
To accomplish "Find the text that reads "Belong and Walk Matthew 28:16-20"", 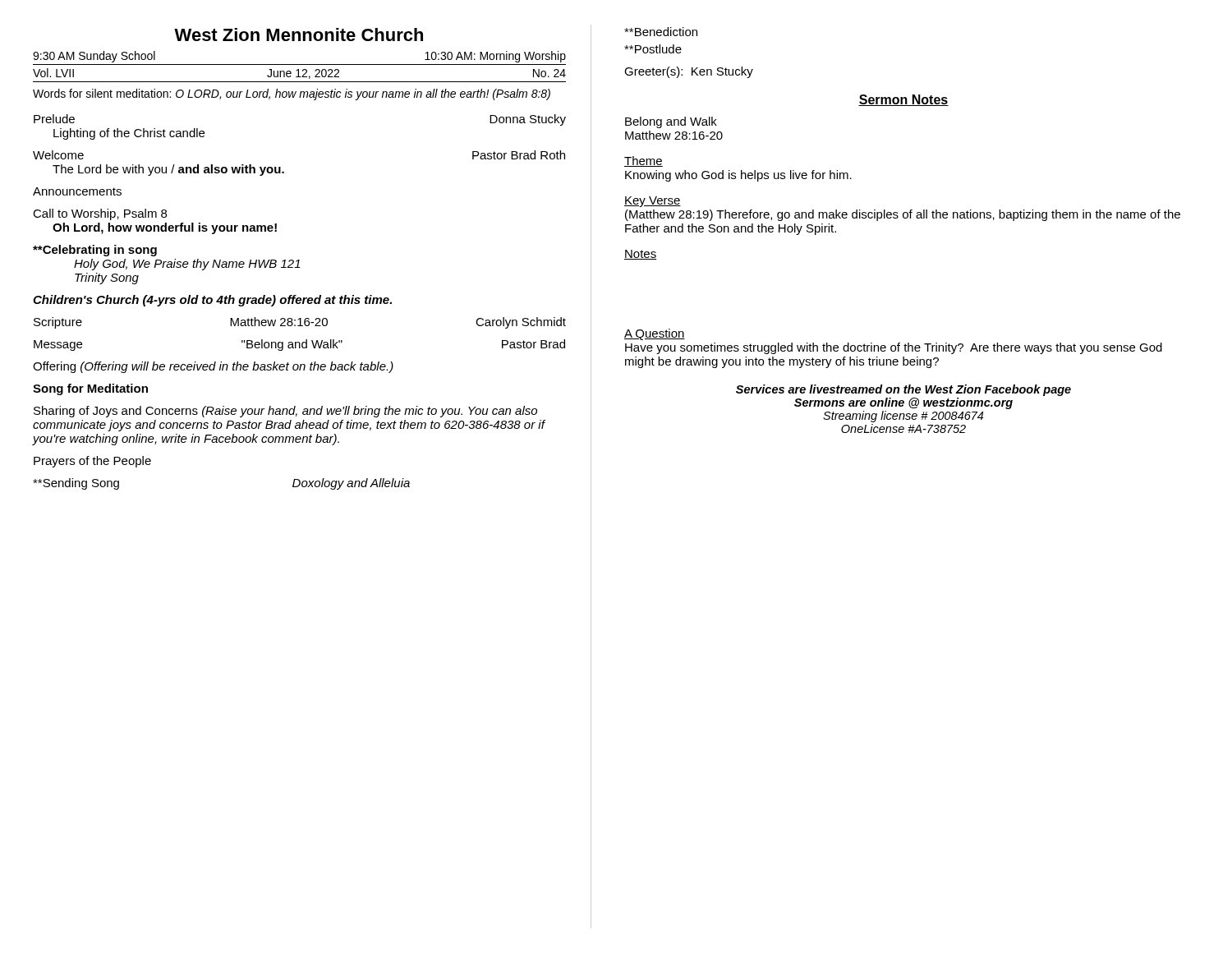I will tap(674, 128).
